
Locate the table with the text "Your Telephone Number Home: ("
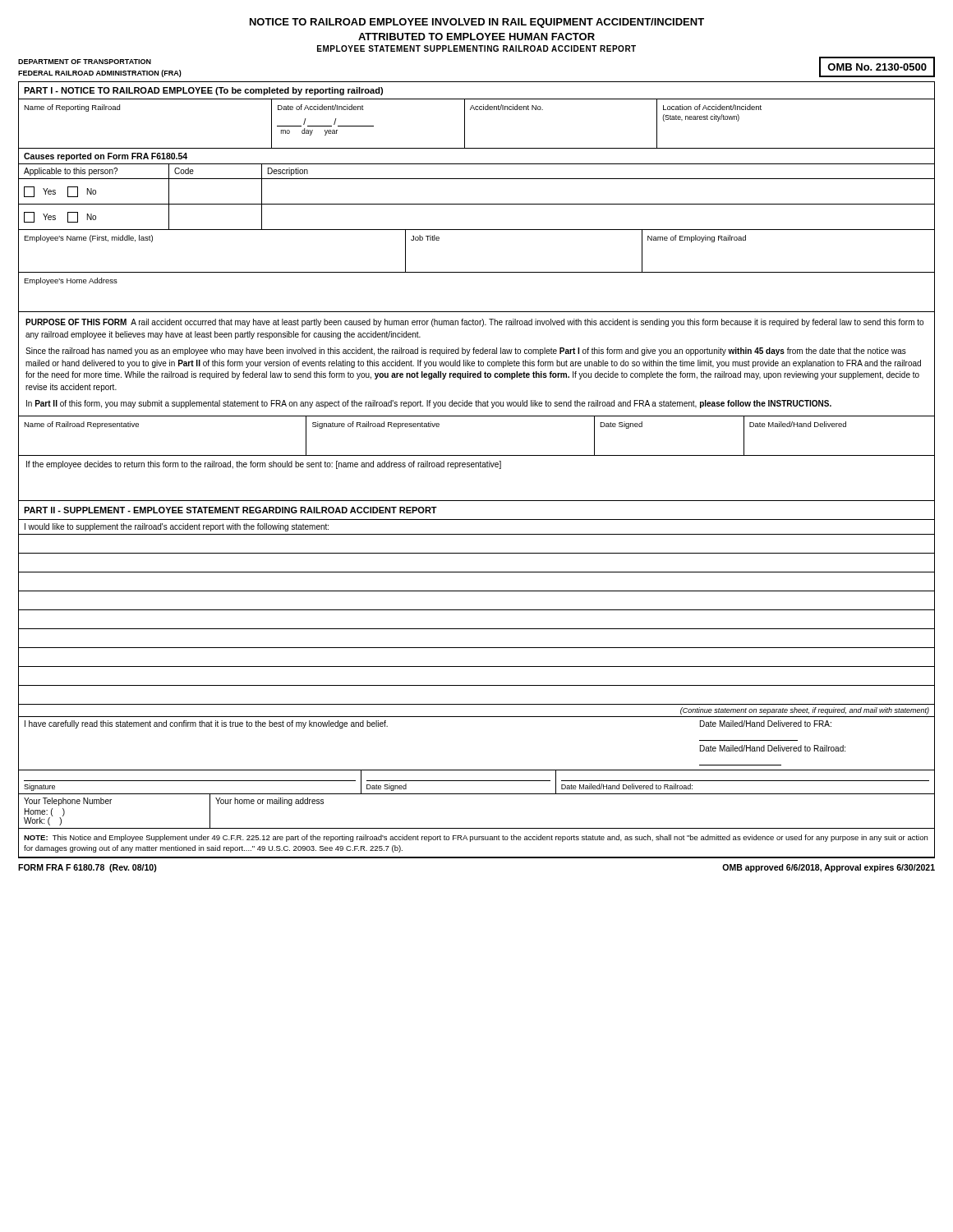476,811
